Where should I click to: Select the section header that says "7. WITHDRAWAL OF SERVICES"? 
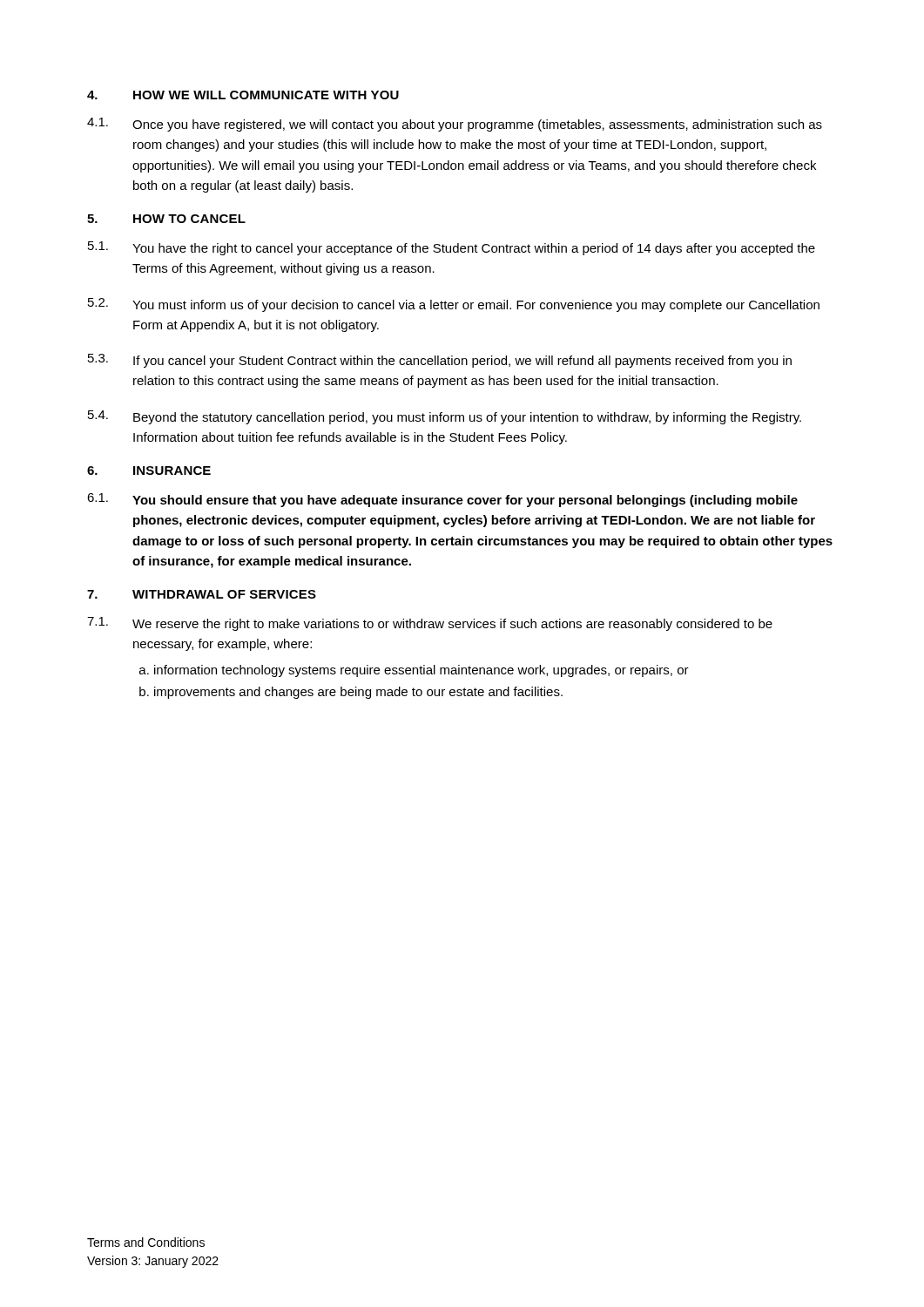click(x=202, y=594)
